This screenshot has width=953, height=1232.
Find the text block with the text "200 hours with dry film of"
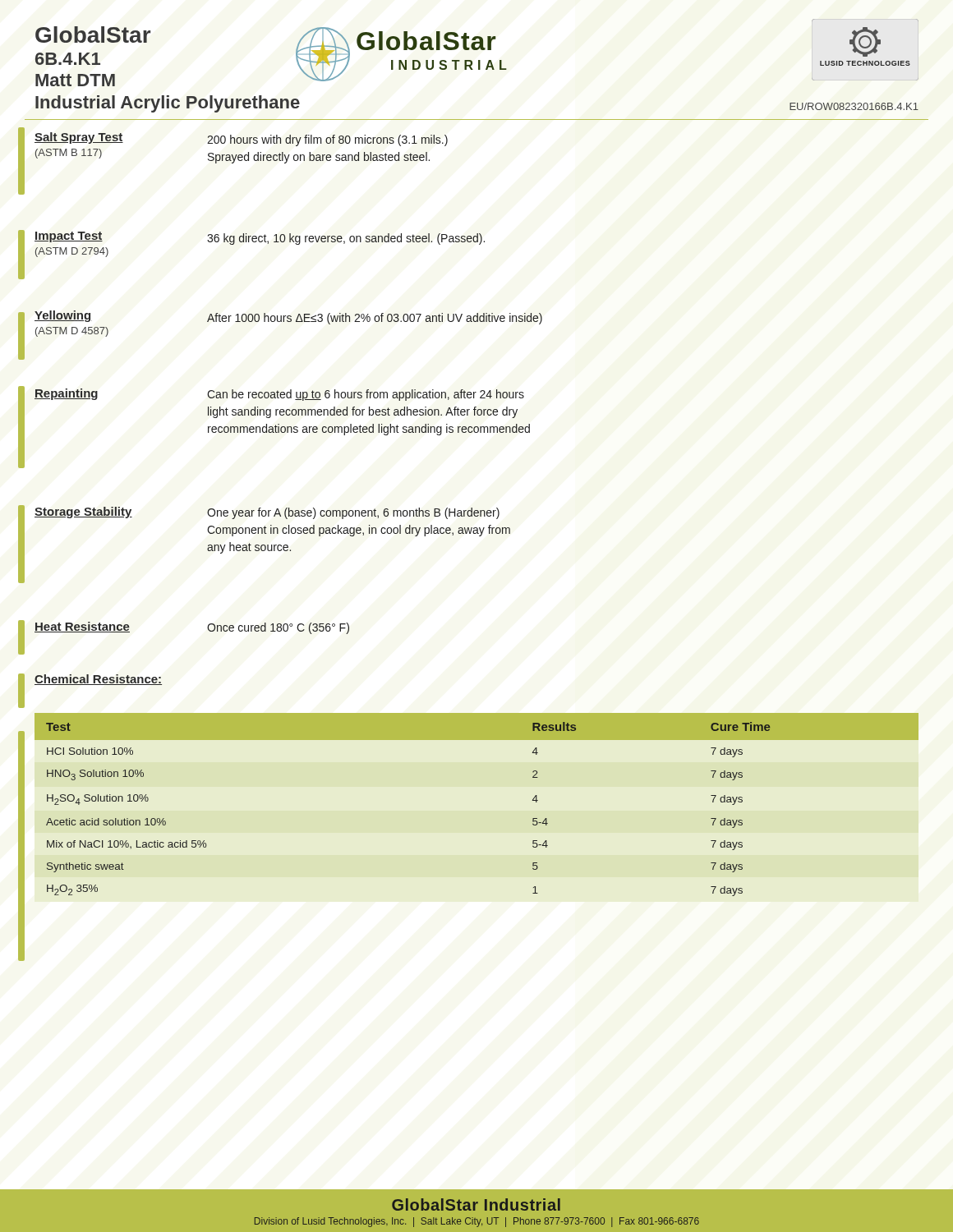(x=327, y=148)
